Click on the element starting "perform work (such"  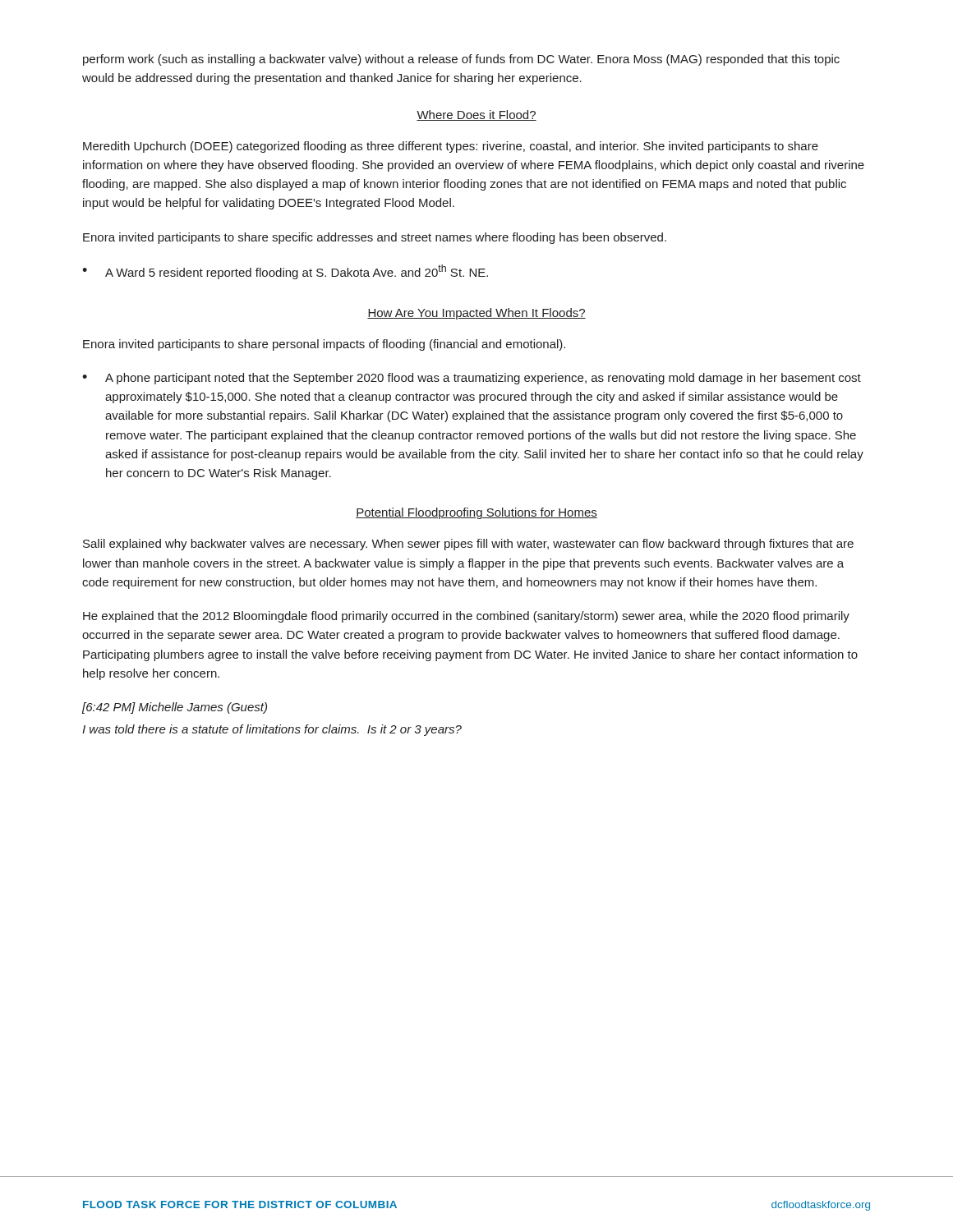461,68
